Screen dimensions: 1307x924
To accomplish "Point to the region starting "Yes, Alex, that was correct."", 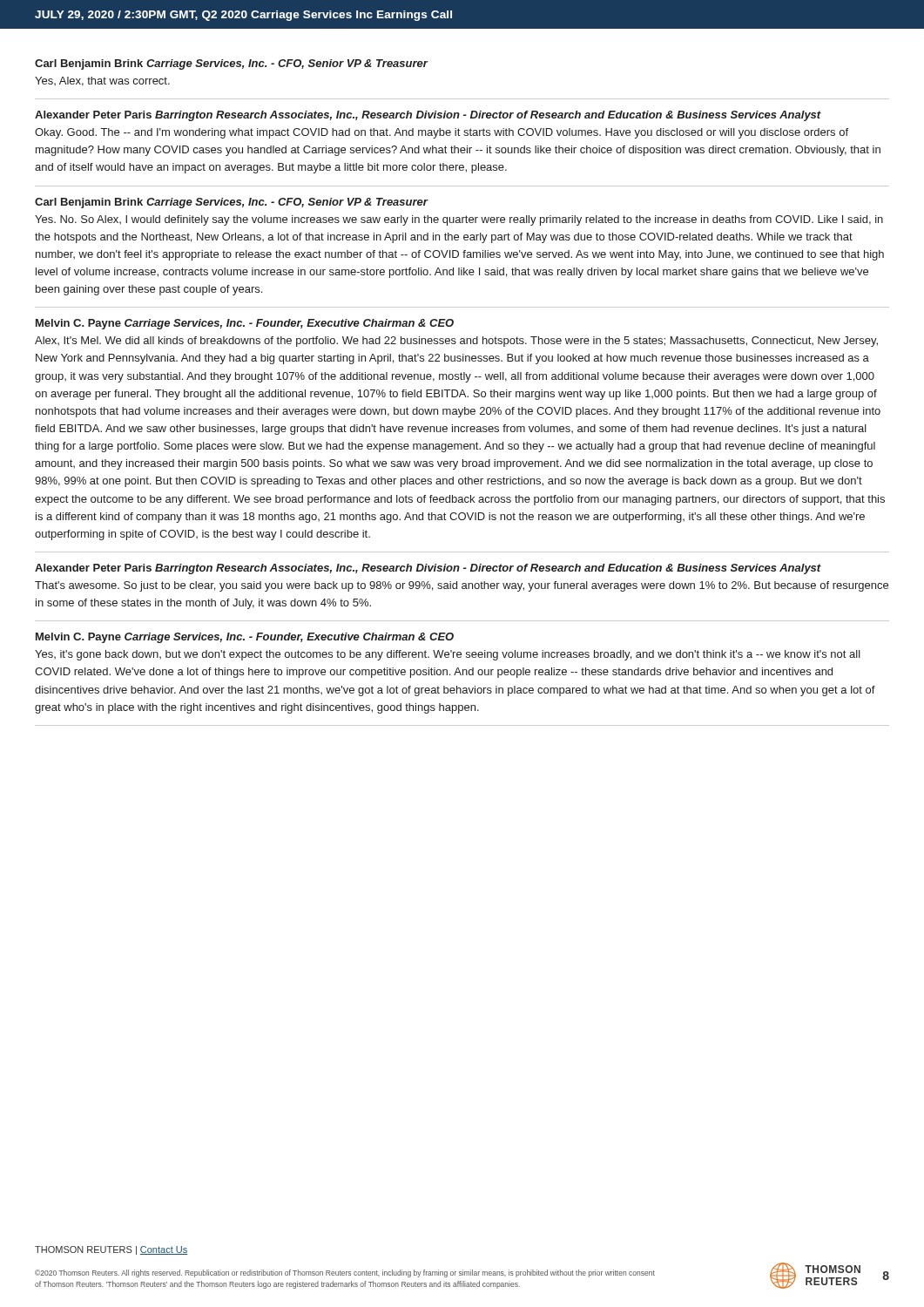I will click(x=103, y=81).
